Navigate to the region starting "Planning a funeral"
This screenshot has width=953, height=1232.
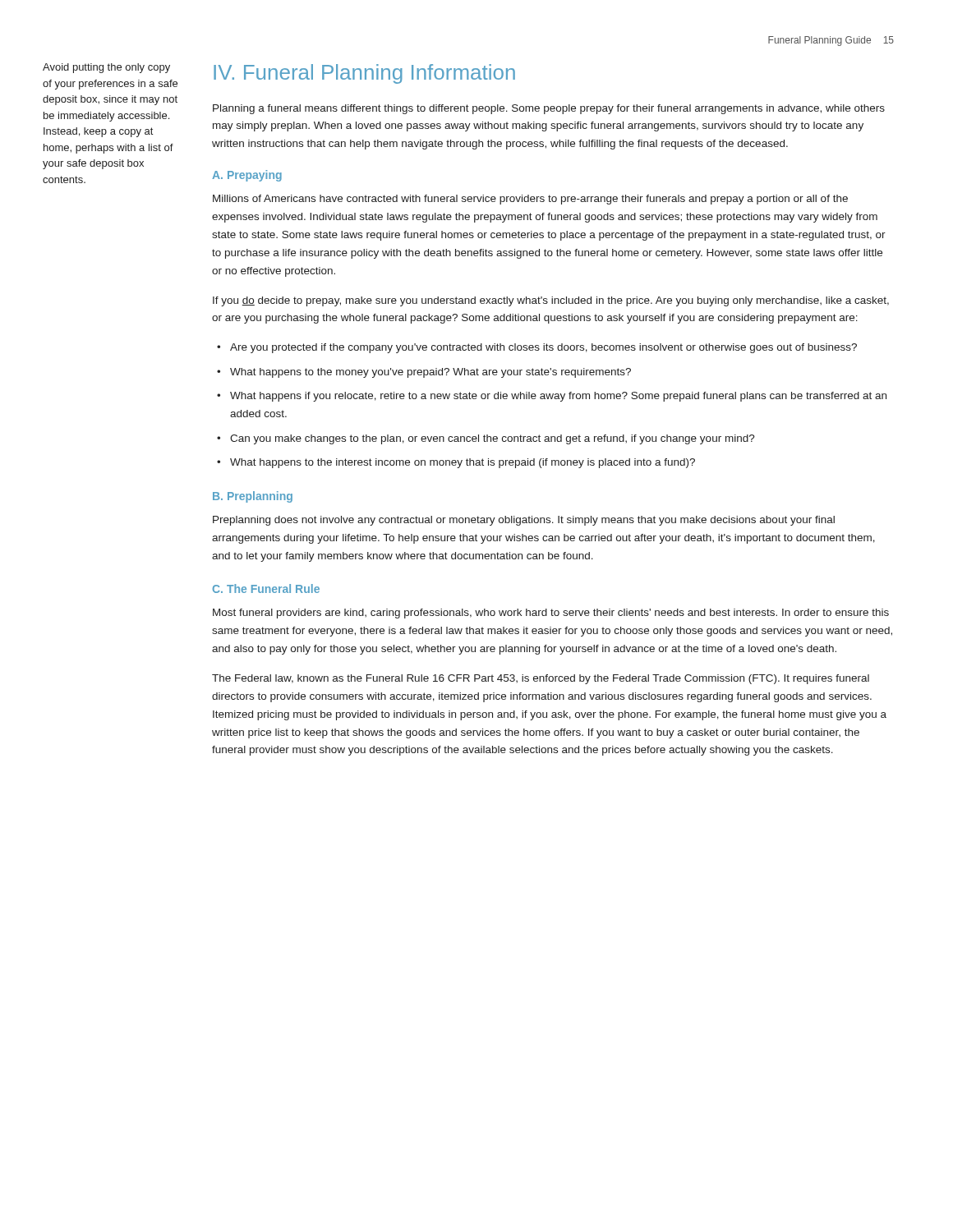tap(548, 125)
